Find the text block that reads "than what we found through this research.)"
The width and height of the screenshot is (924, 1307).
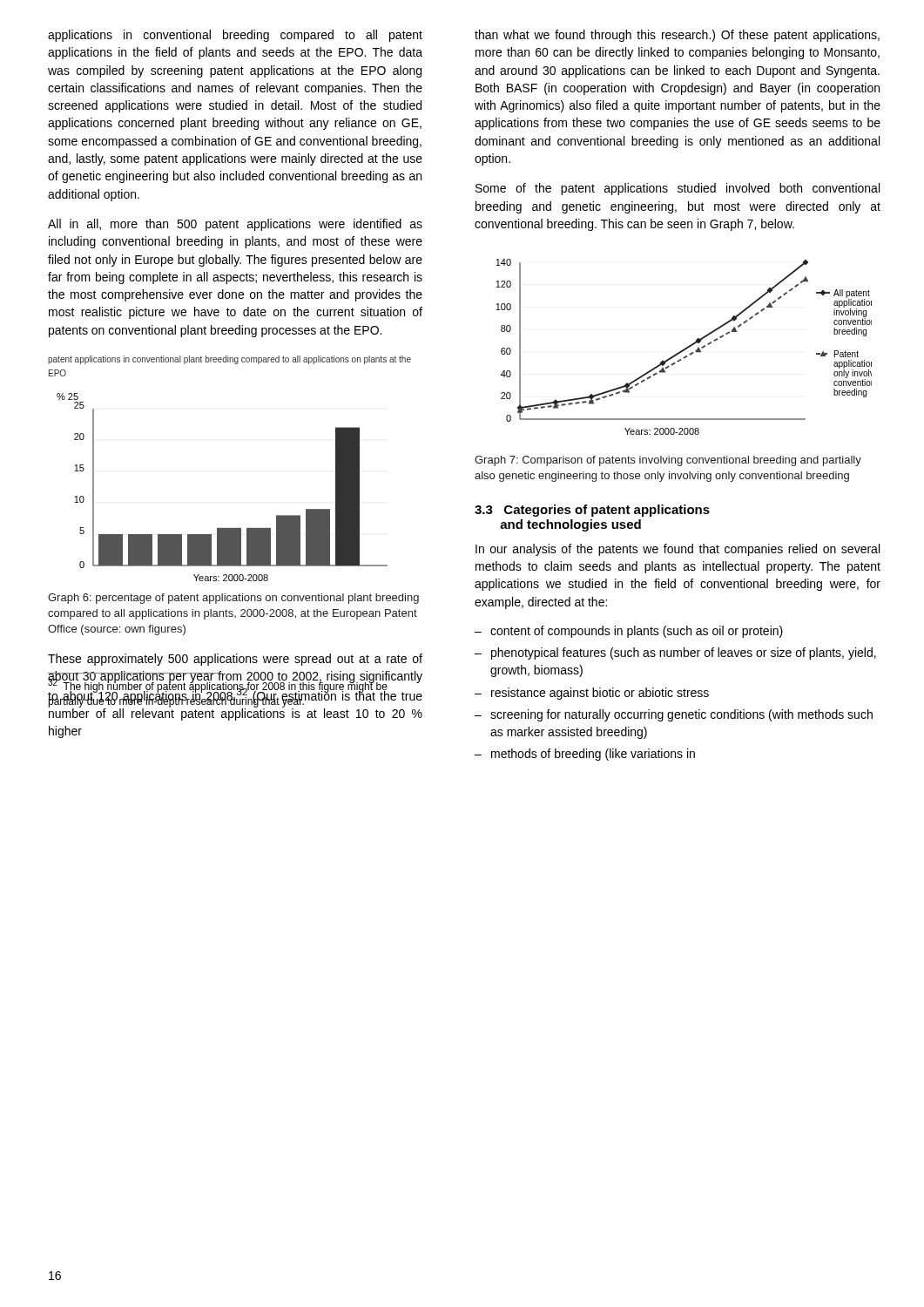tap(678, 97)
